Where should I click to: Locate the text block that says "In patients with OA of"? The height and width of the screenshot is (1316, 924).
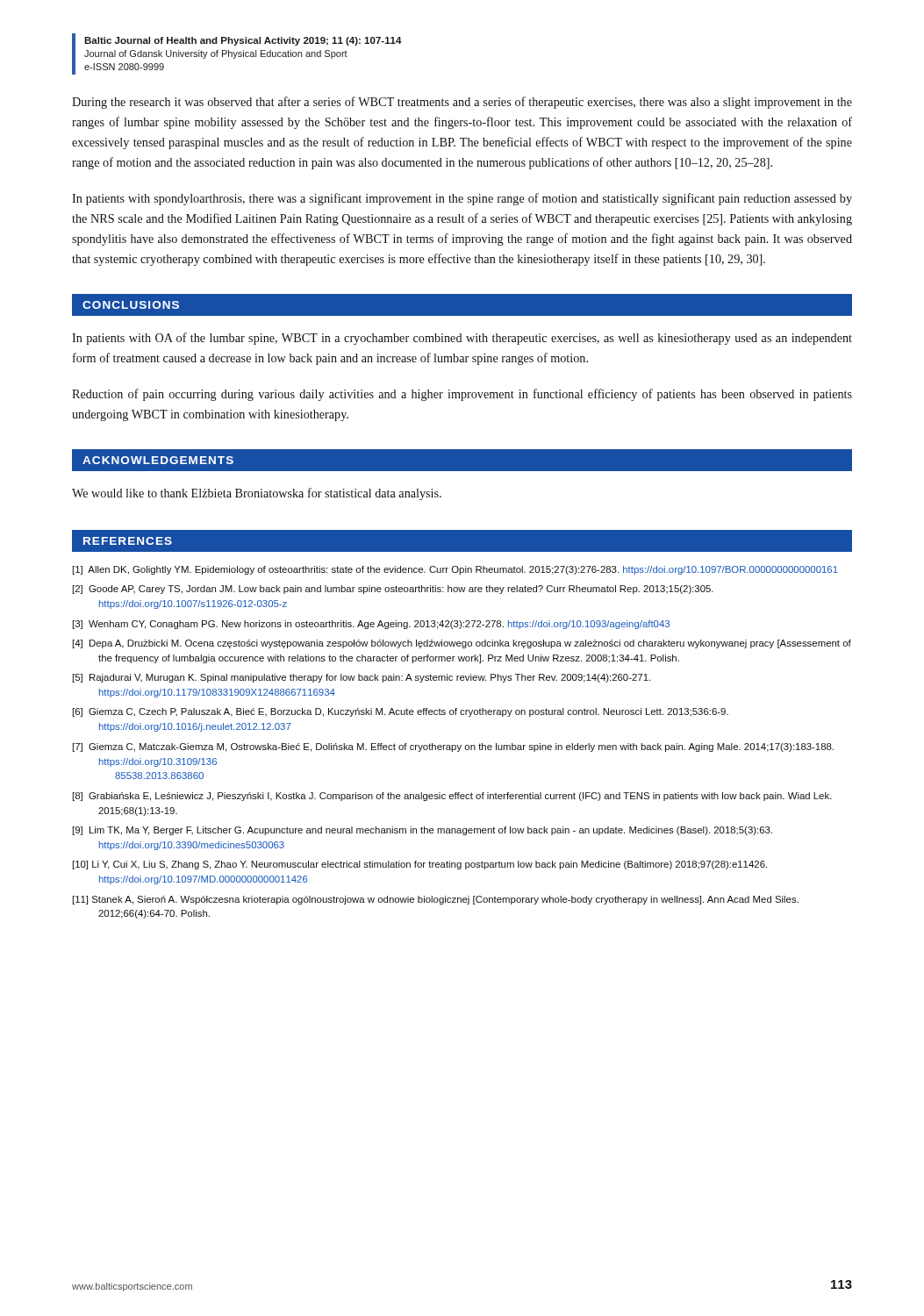[462, 348]
